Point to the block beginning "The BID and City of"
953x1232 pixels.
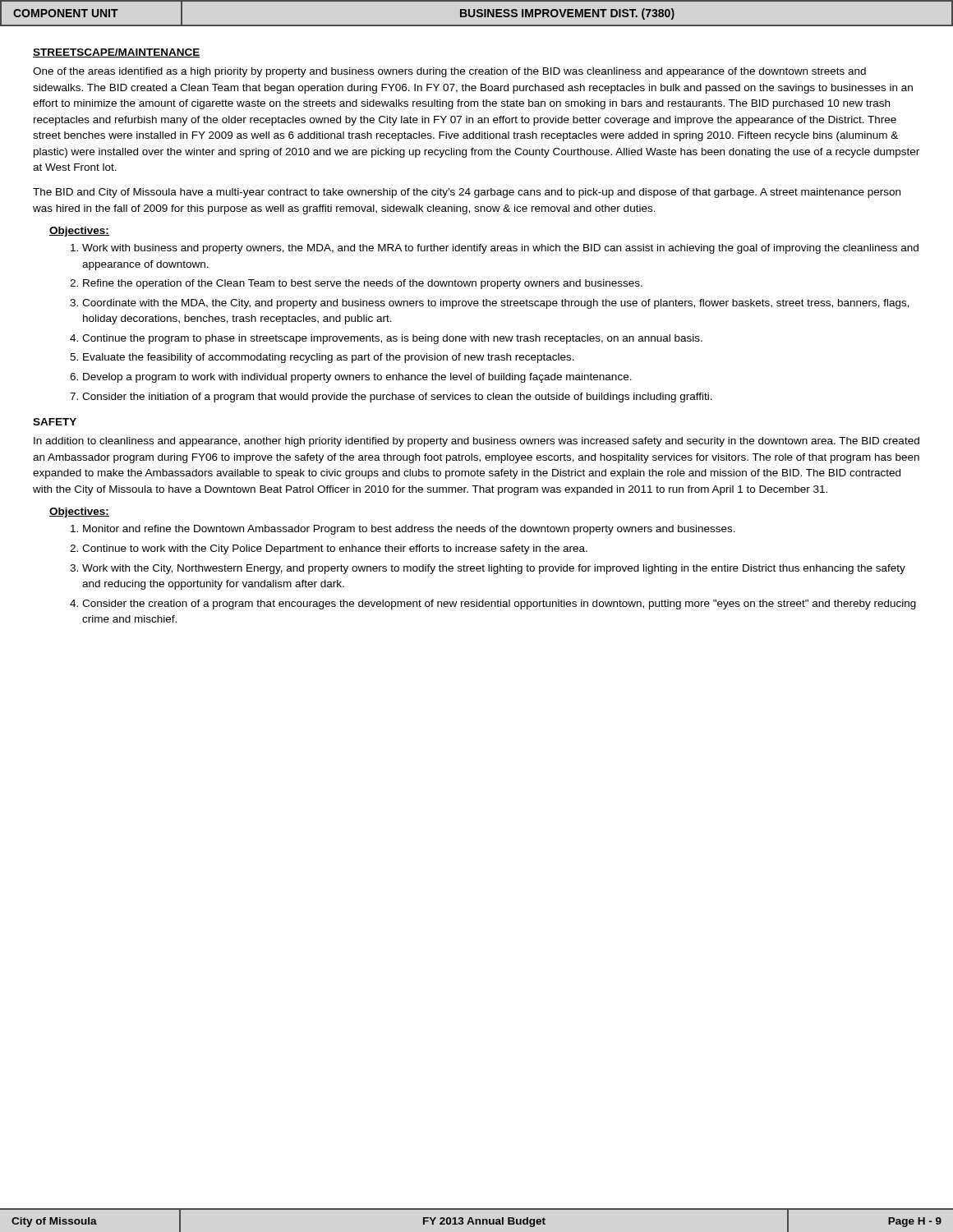coord(467,200)
